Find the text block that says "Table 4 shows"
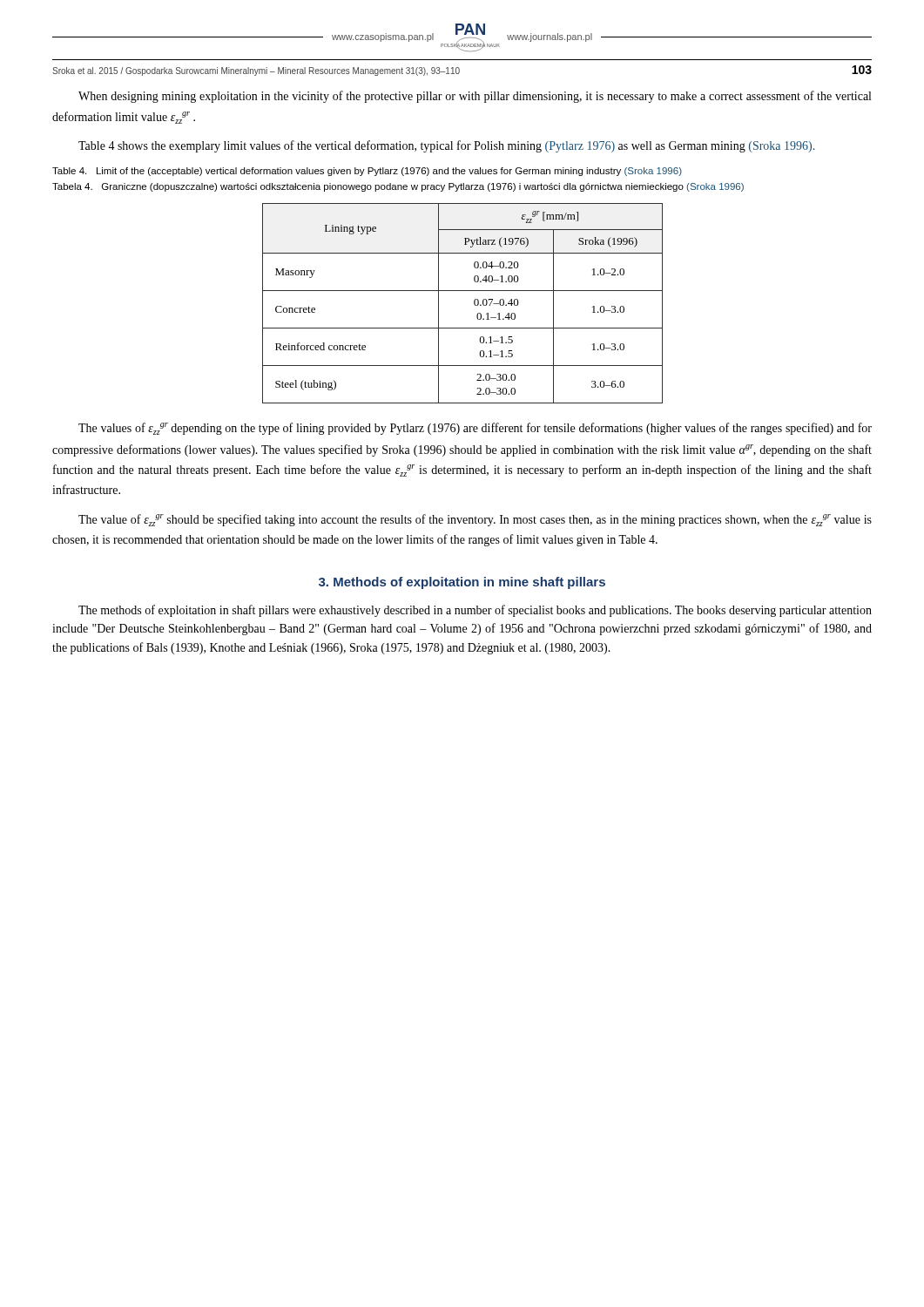The image size is (924, 1307). [x=447, y=146]
